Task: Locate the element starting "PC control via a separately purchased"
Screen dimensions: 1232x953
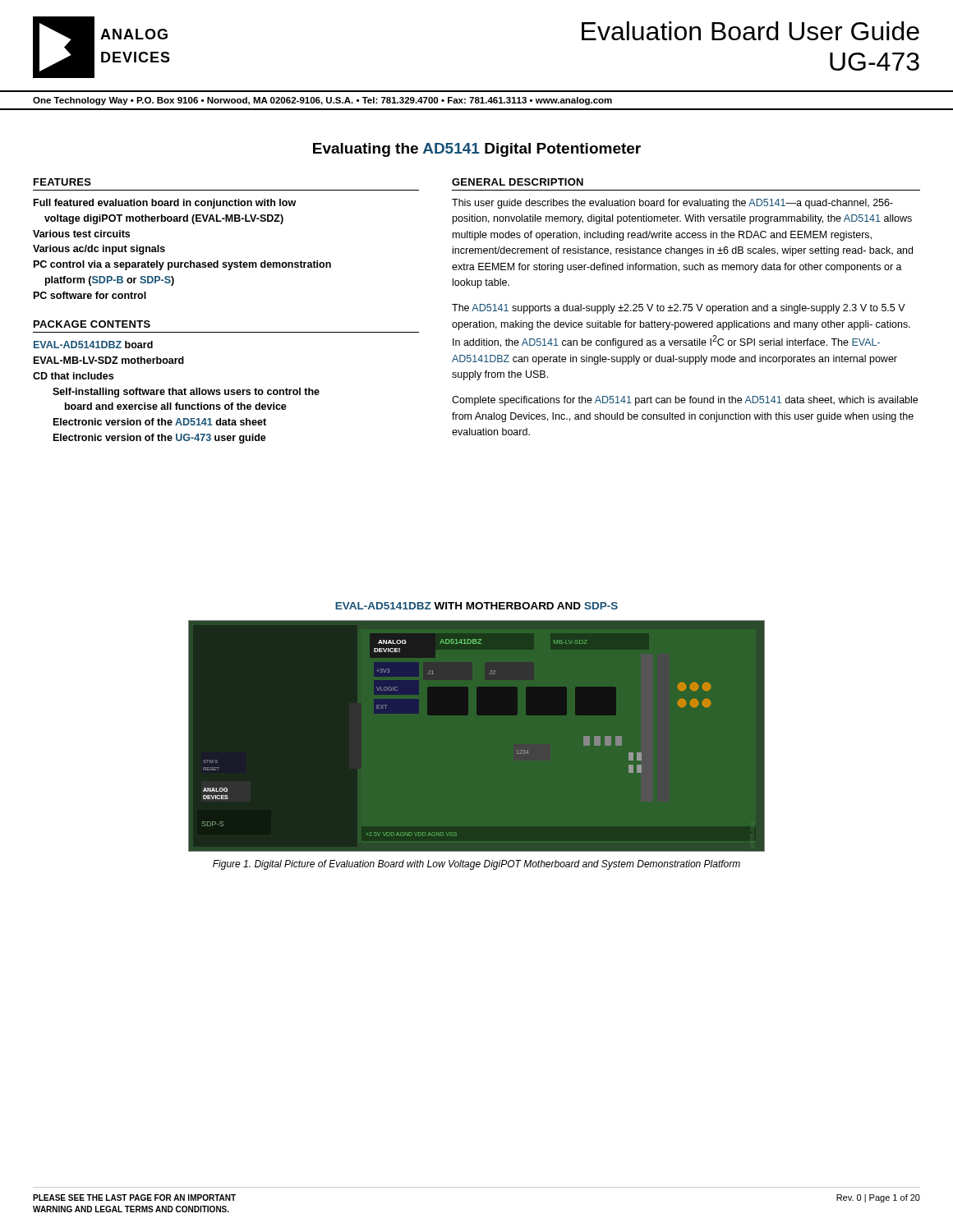Action: click(182, 272)
